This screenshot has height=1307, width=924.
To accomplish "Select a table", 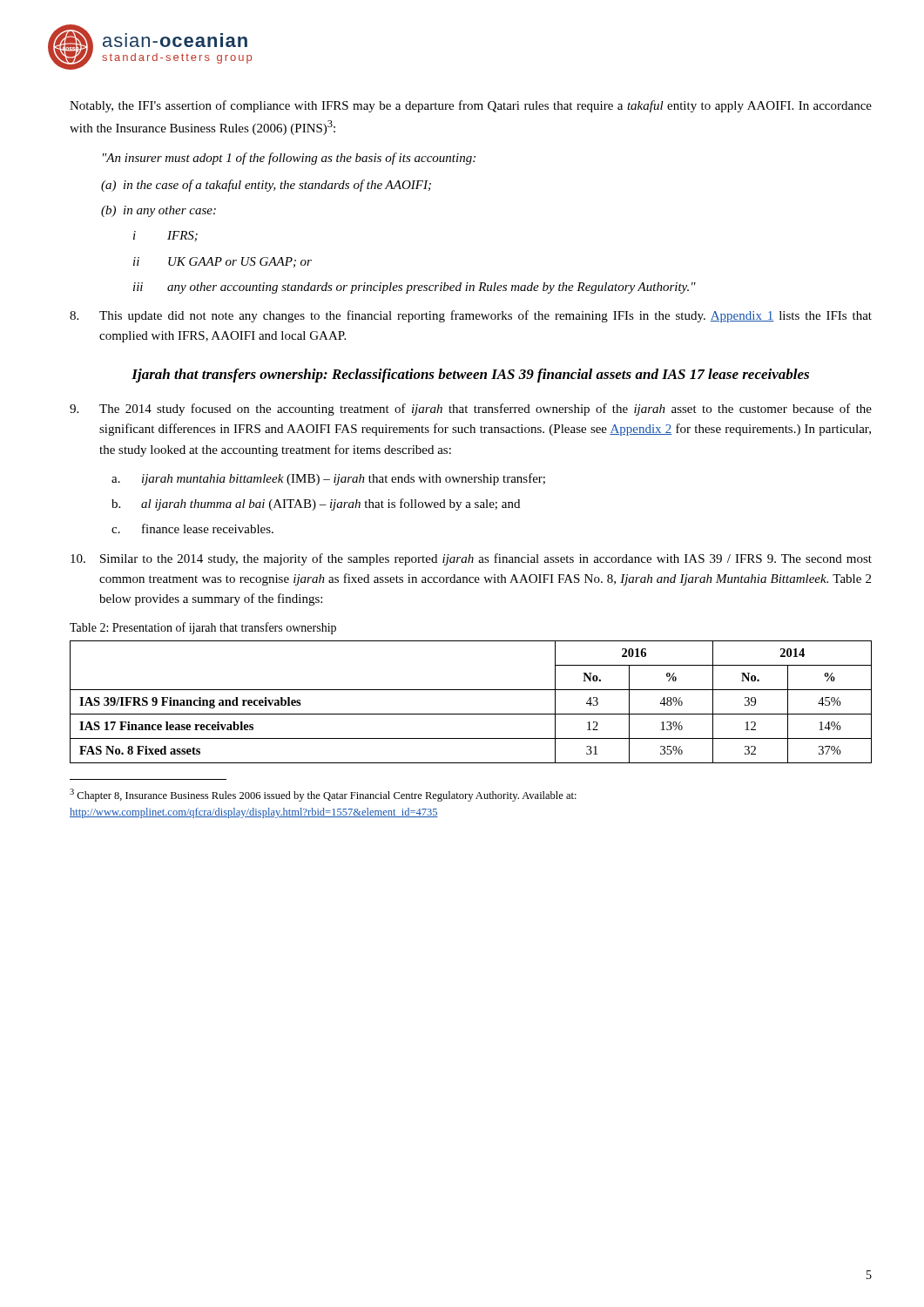I will (x=471, y=702).
